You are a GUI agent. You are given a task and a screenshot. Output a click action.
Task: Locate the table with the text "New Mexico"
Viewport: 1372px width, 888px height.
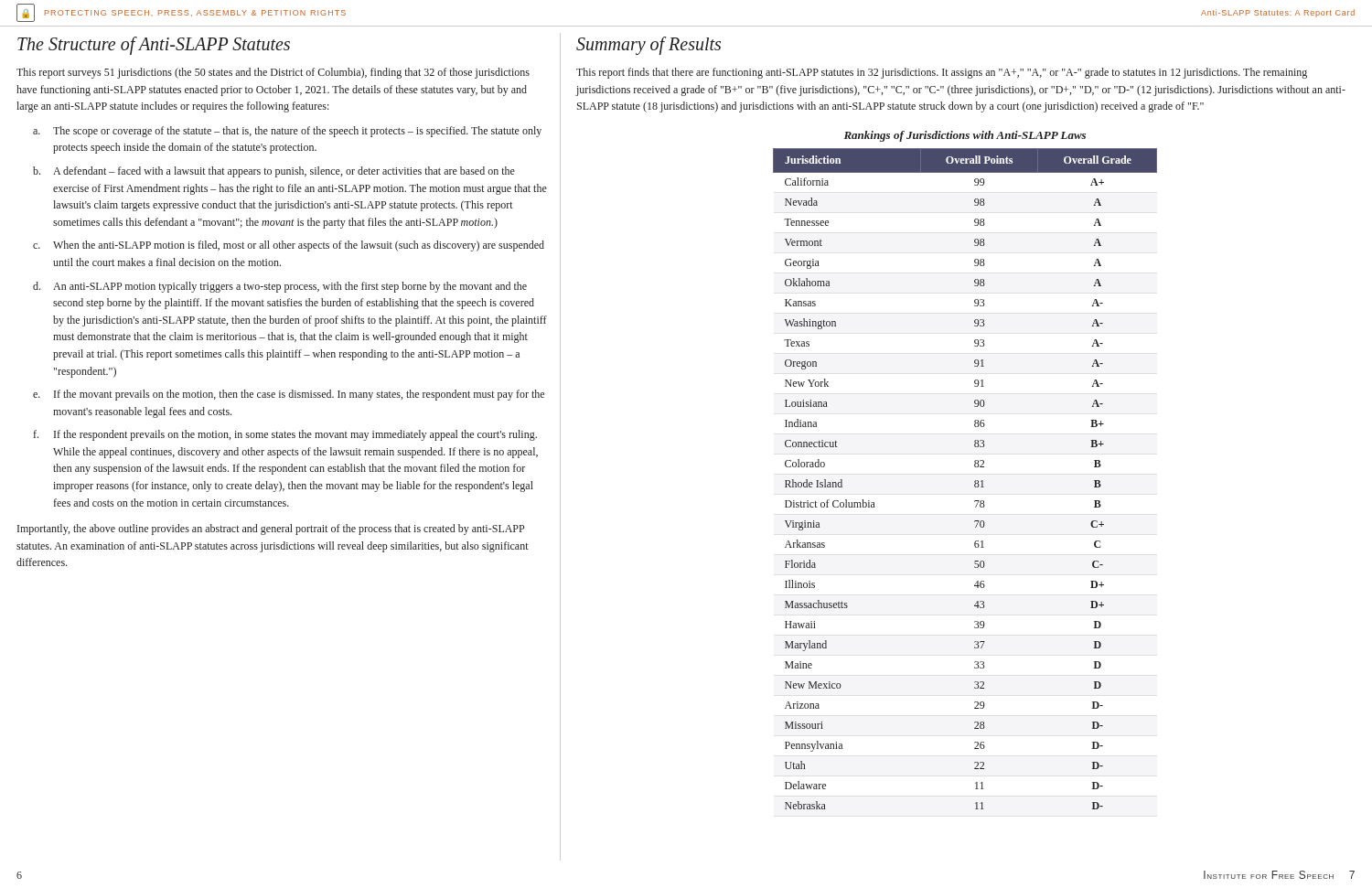click(x=965, y=482)
